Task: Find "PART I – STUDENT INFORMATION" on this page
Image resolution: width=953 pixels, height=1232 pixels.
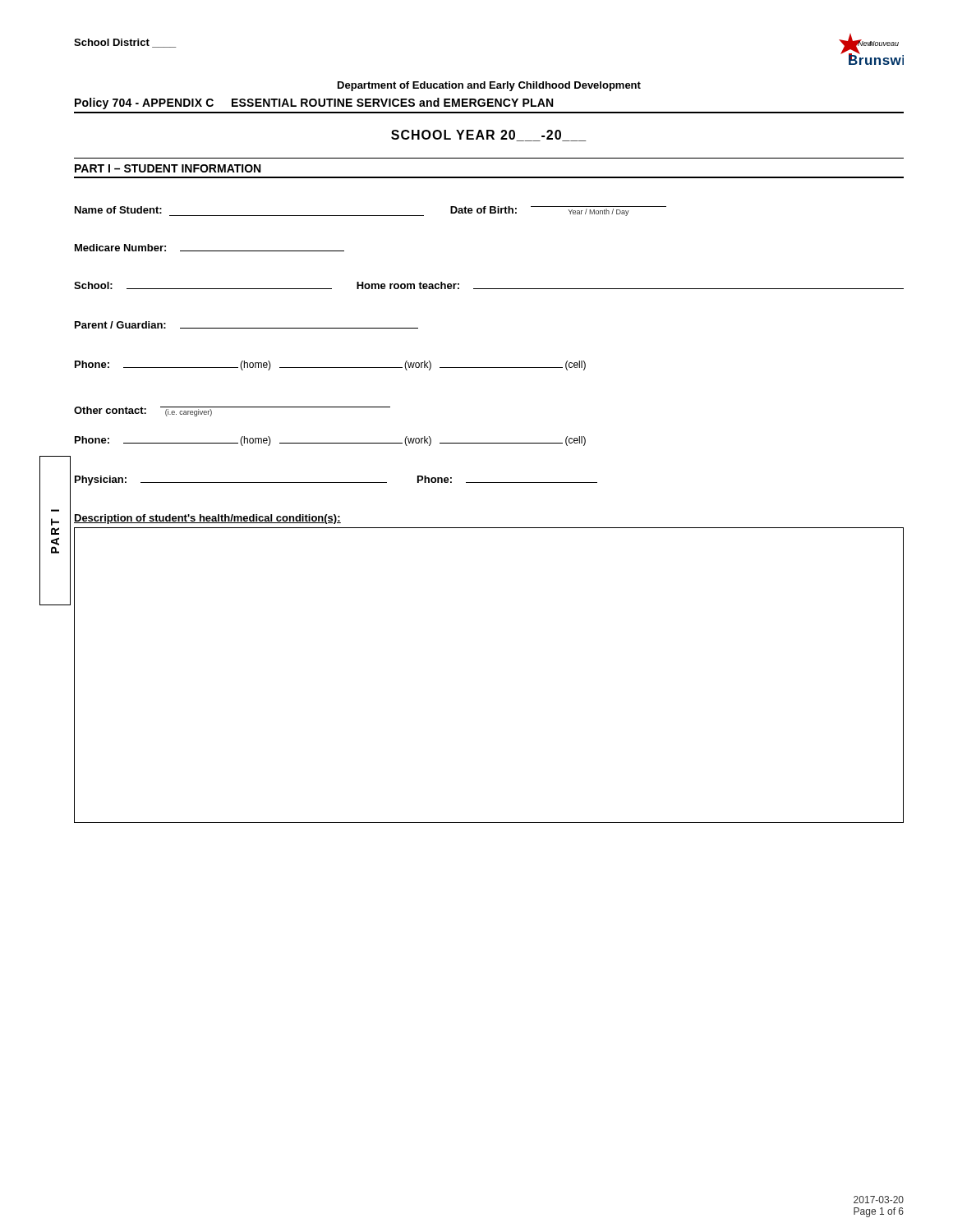Action: tap(168, 168)
